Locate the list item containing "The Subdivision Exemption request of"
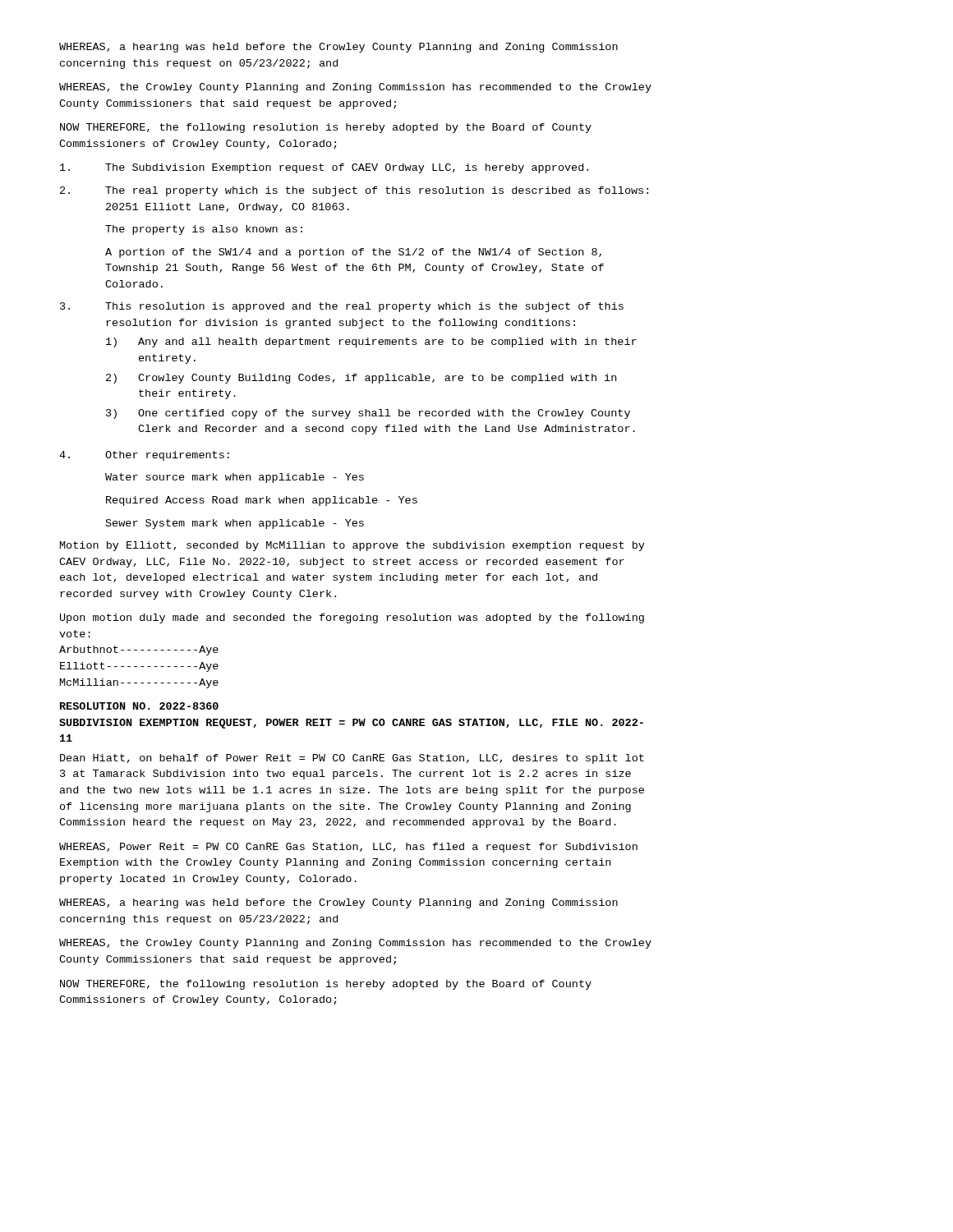Viewport: 953px width, 1232px height. click(x=476, y=168)
